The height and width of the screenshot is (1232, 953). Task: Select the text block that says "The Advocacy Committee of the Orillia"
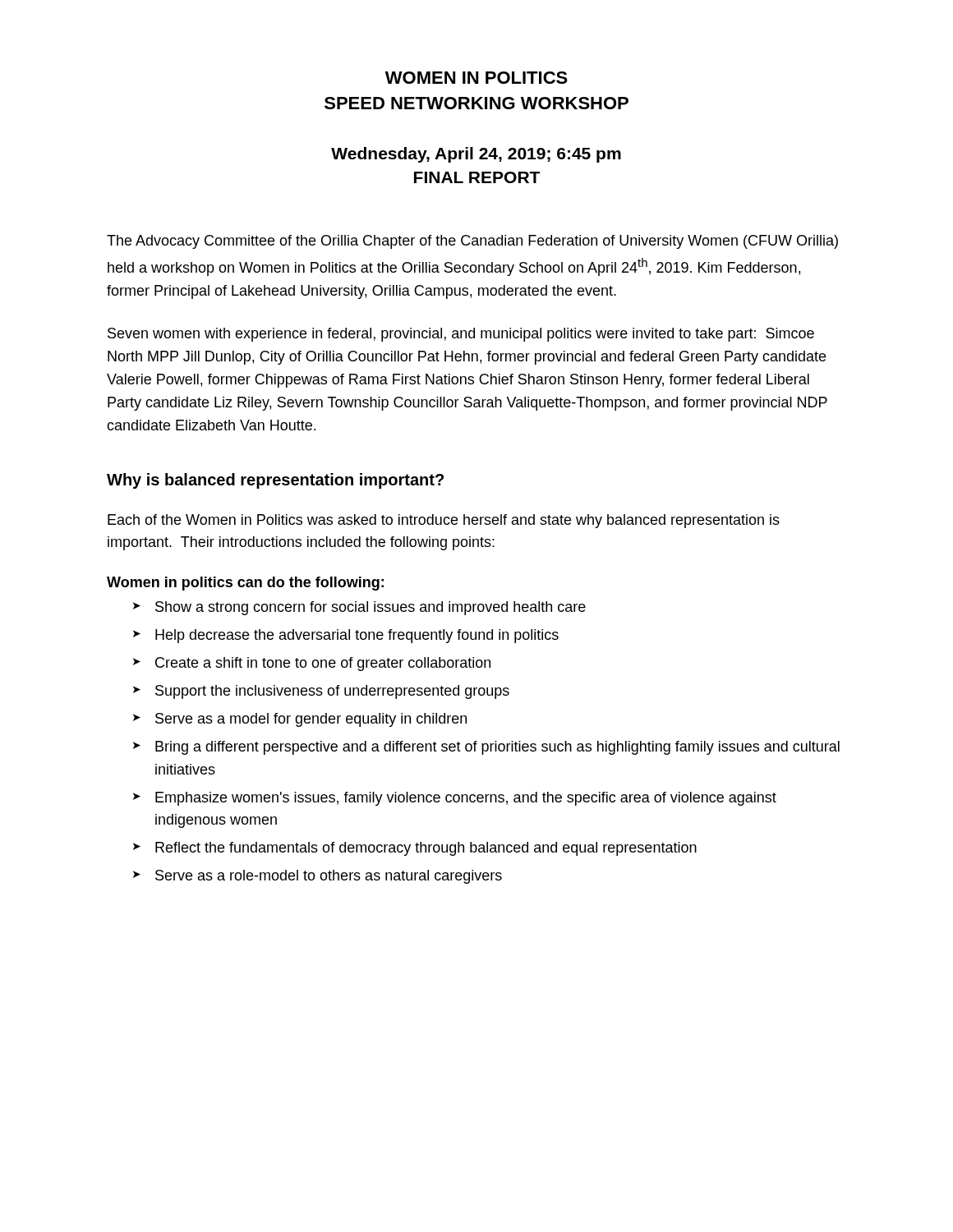coord(473,266)
